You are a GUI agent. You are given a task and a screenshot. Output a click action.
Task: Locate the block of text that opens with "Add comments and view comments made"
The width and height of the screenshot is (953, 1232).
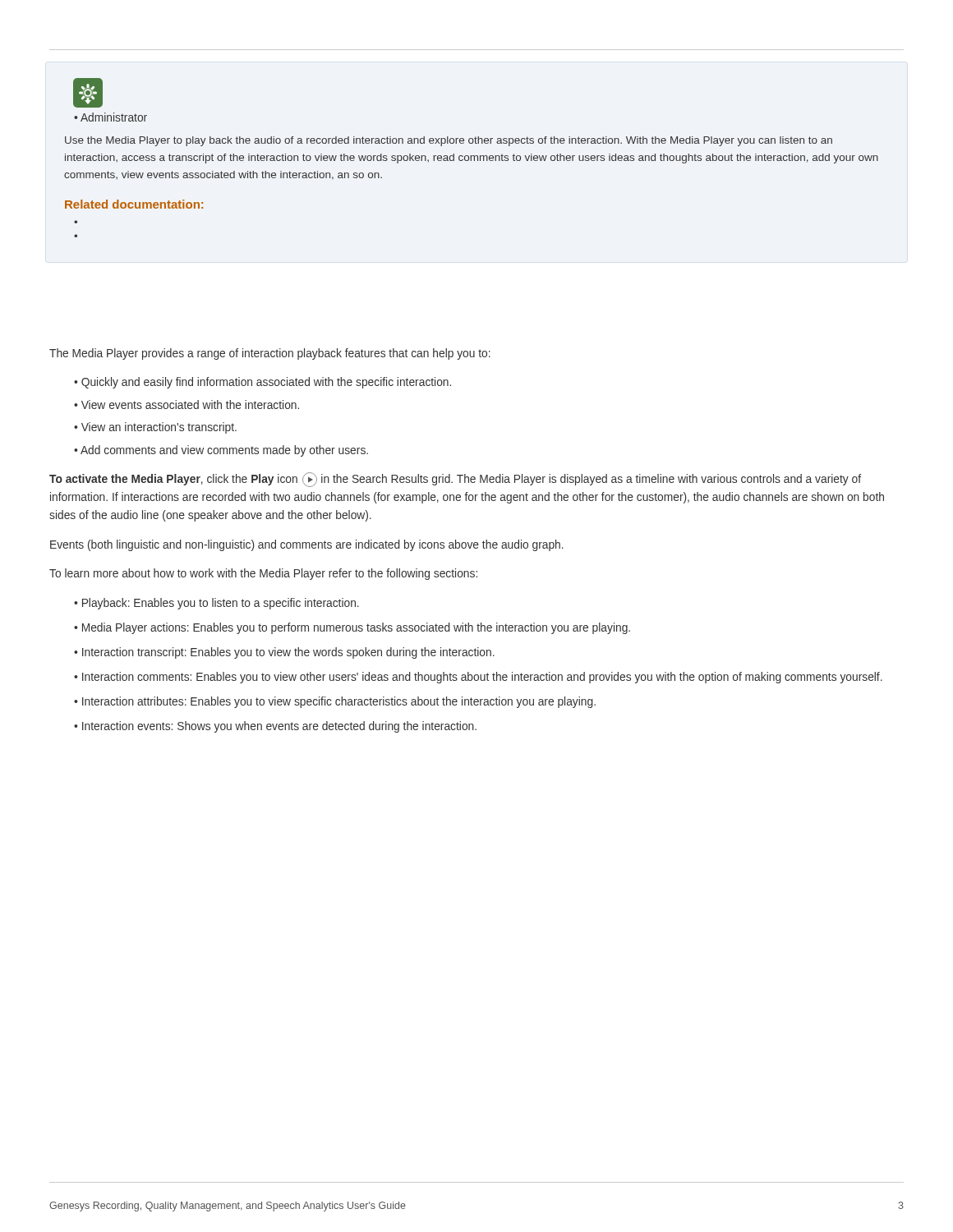pyautogui.click(x=221, y=451)
